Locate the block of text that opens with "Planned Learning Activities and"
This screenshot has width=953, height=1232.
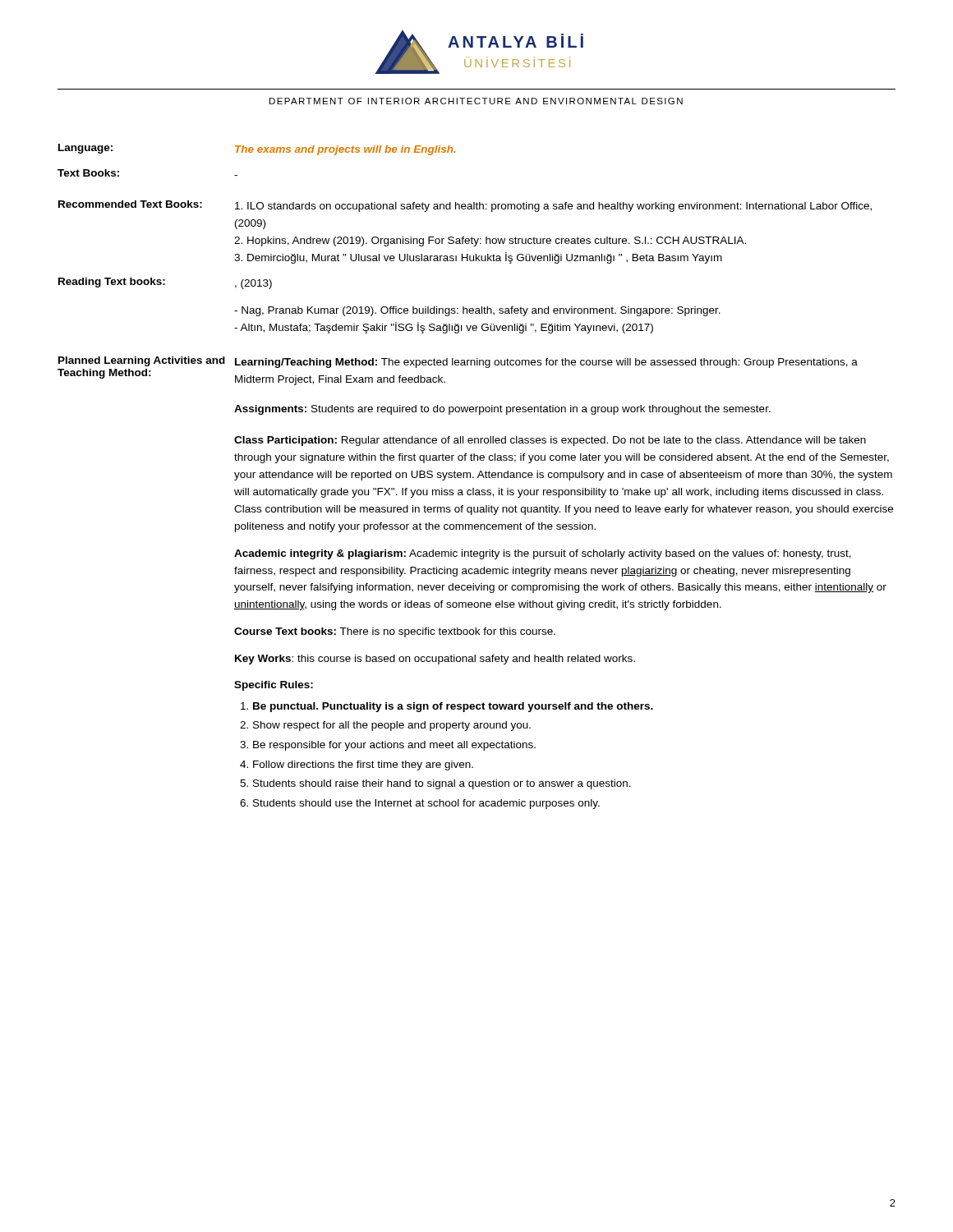[141, 367]
